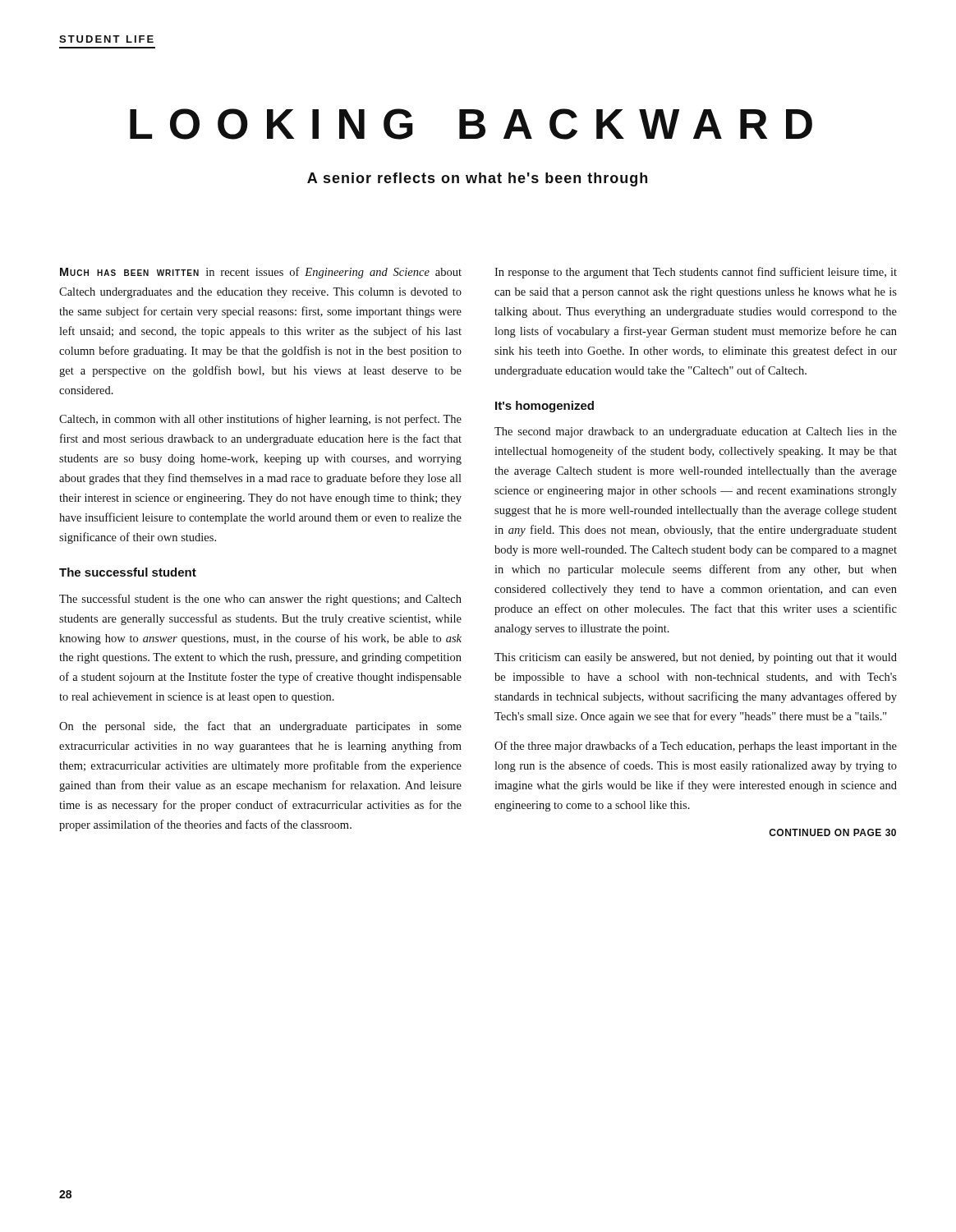The height and width of the screenshot is (1232, 956).
Task: Click the passage that begins "Much has been written in recent issues of"
Action: (x=260, y=405)
